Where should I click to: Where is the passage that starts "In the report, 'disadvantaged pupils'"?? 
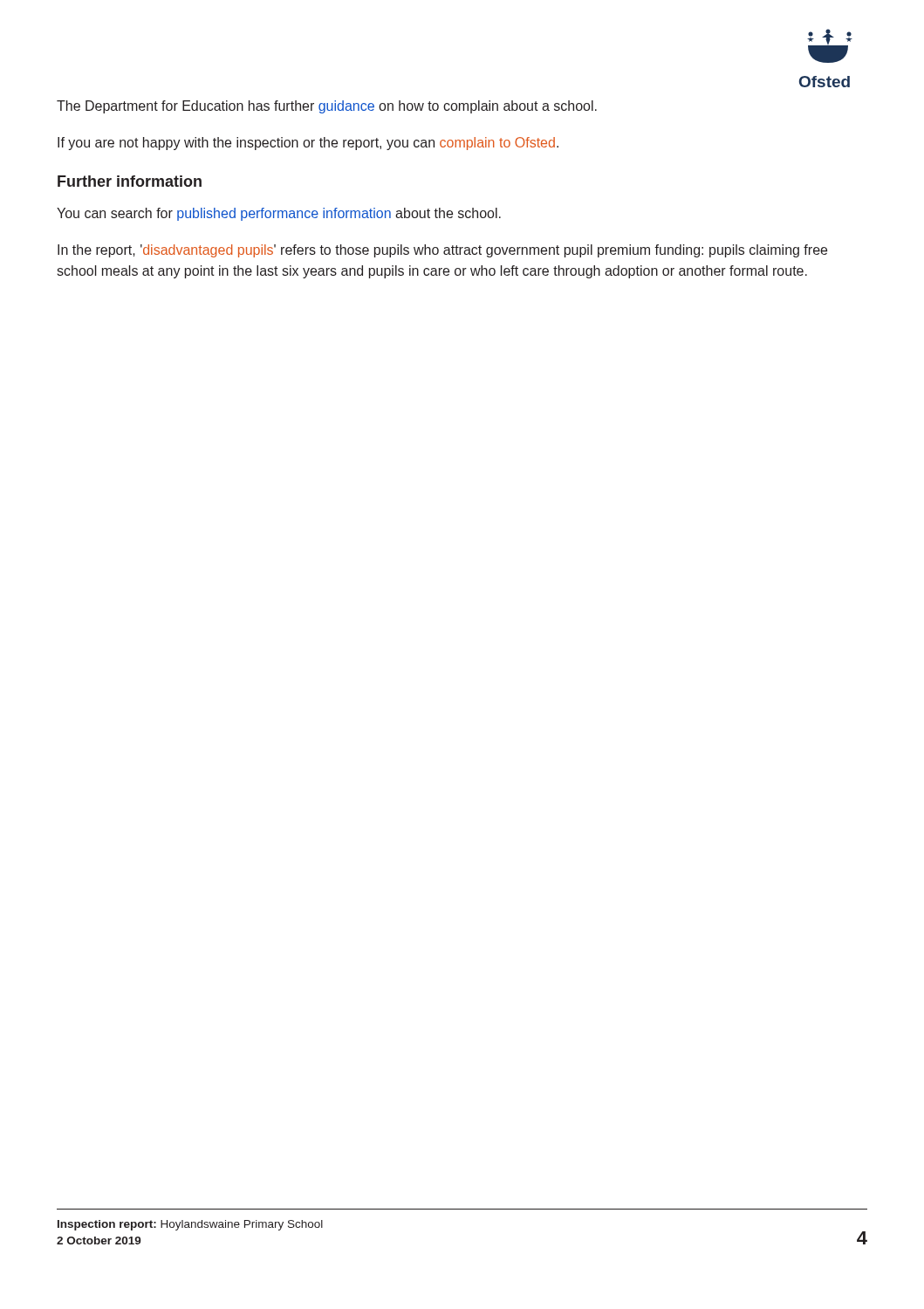[462, 261]
